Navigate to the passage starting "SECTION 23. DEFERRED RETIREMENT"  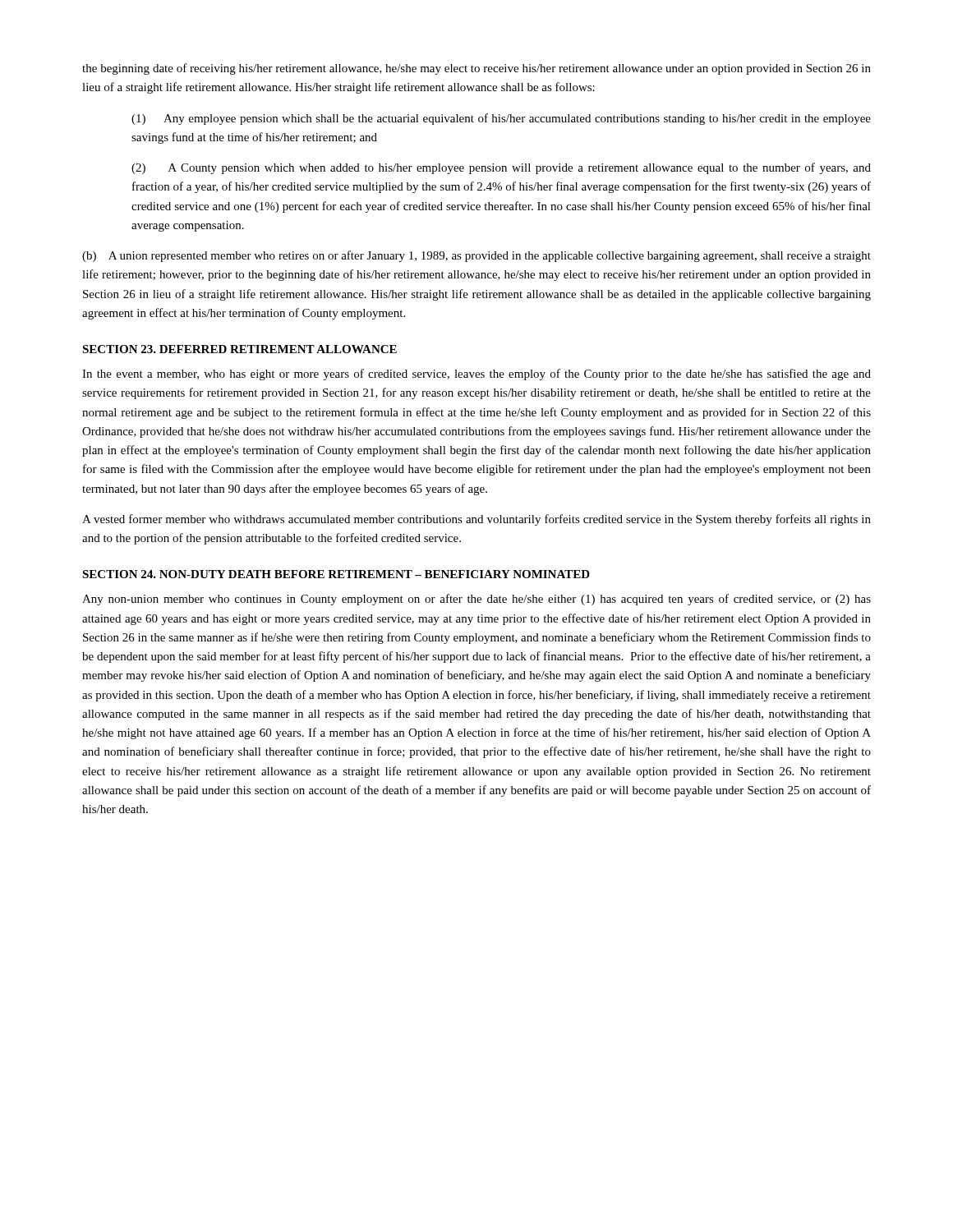(240, 349)
